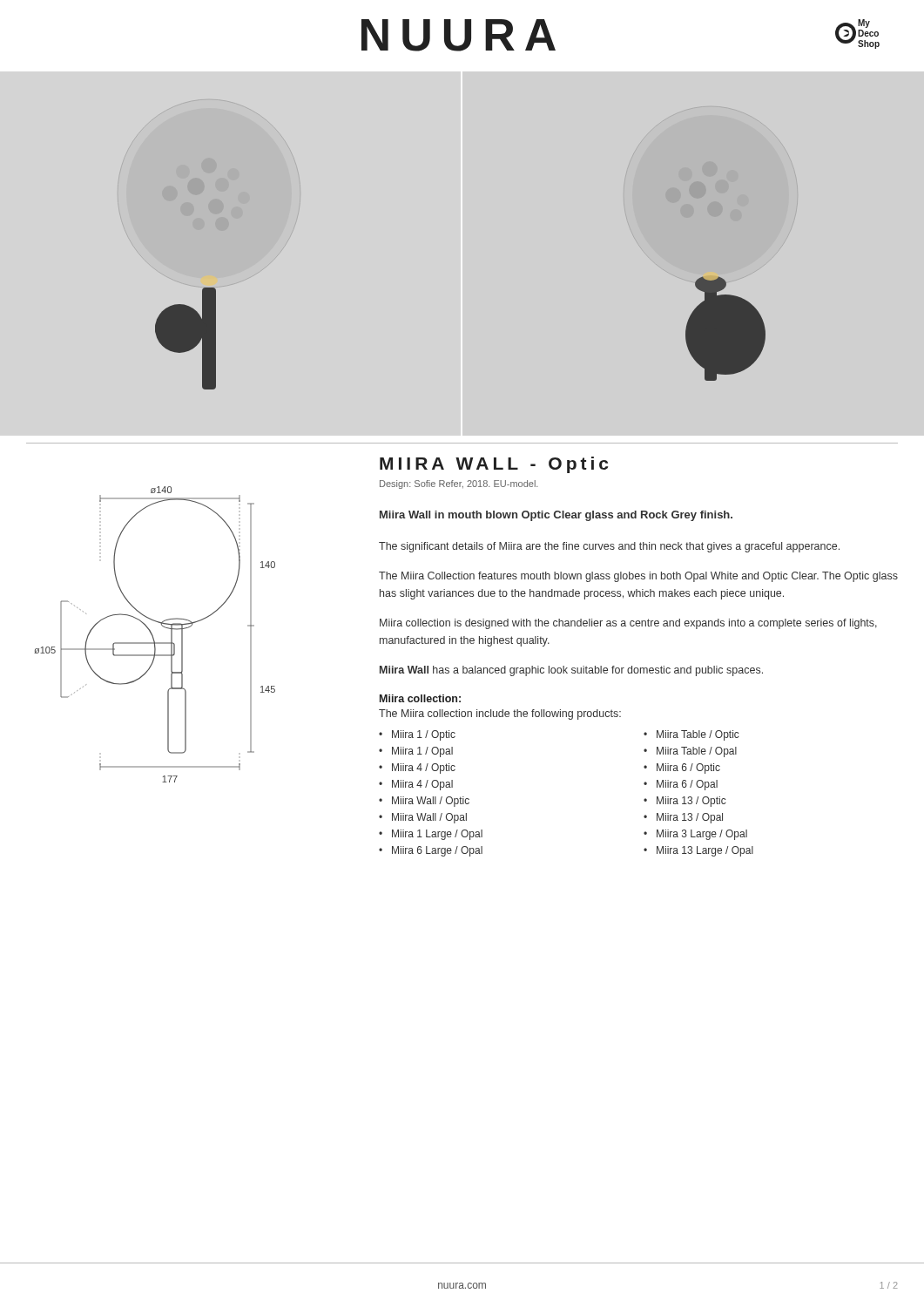This screenshot has width=924, height=1307.
Task: Find the text block starting "• Miira Table / Opal"
Action: (690, 751)
